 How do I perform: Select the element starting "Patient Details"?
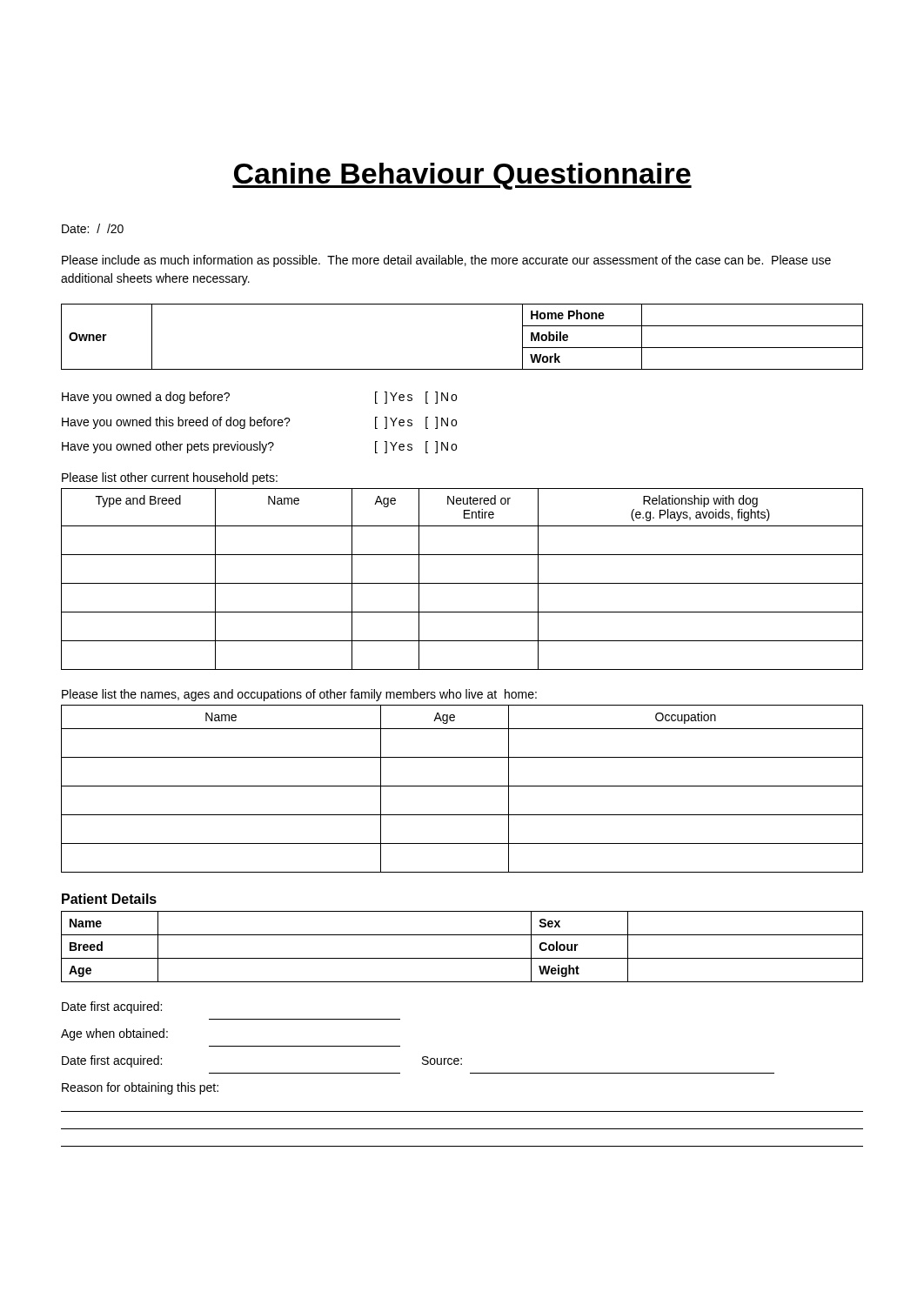109,899
